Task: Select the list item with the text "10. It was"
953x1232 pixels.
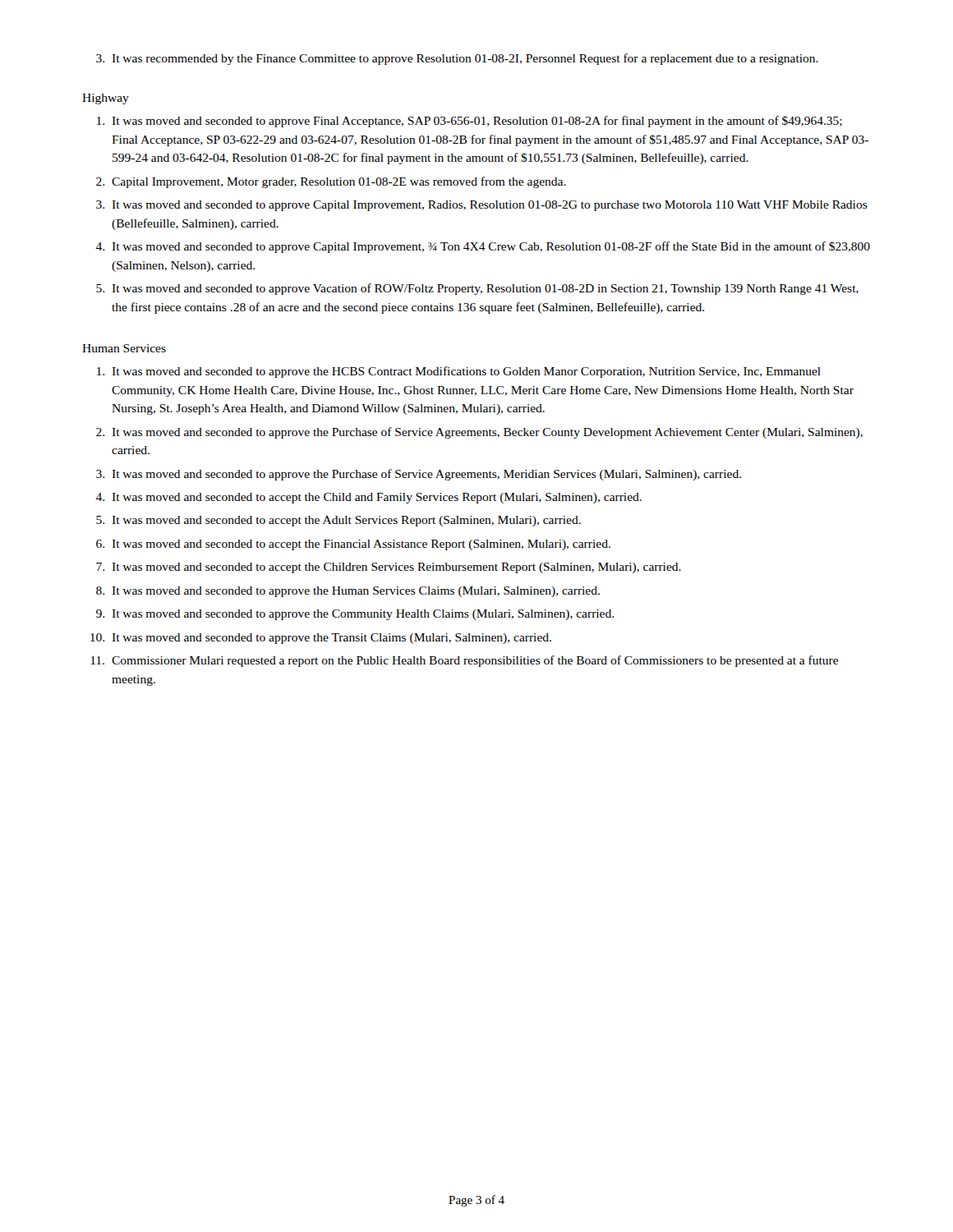Action: click(476, 637)
